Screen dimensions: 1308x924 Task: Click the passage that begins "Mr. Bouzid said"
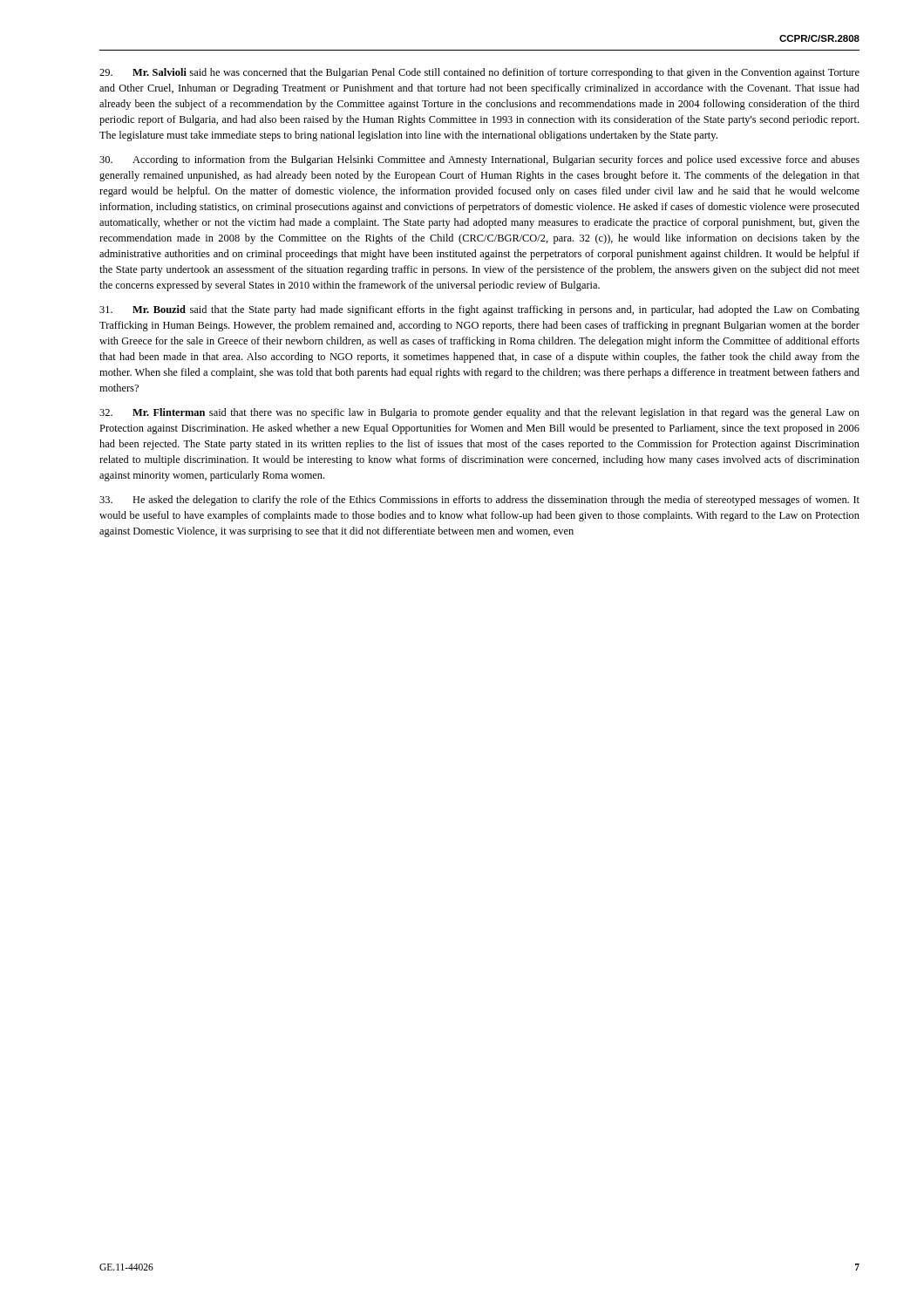coord(479,348)
